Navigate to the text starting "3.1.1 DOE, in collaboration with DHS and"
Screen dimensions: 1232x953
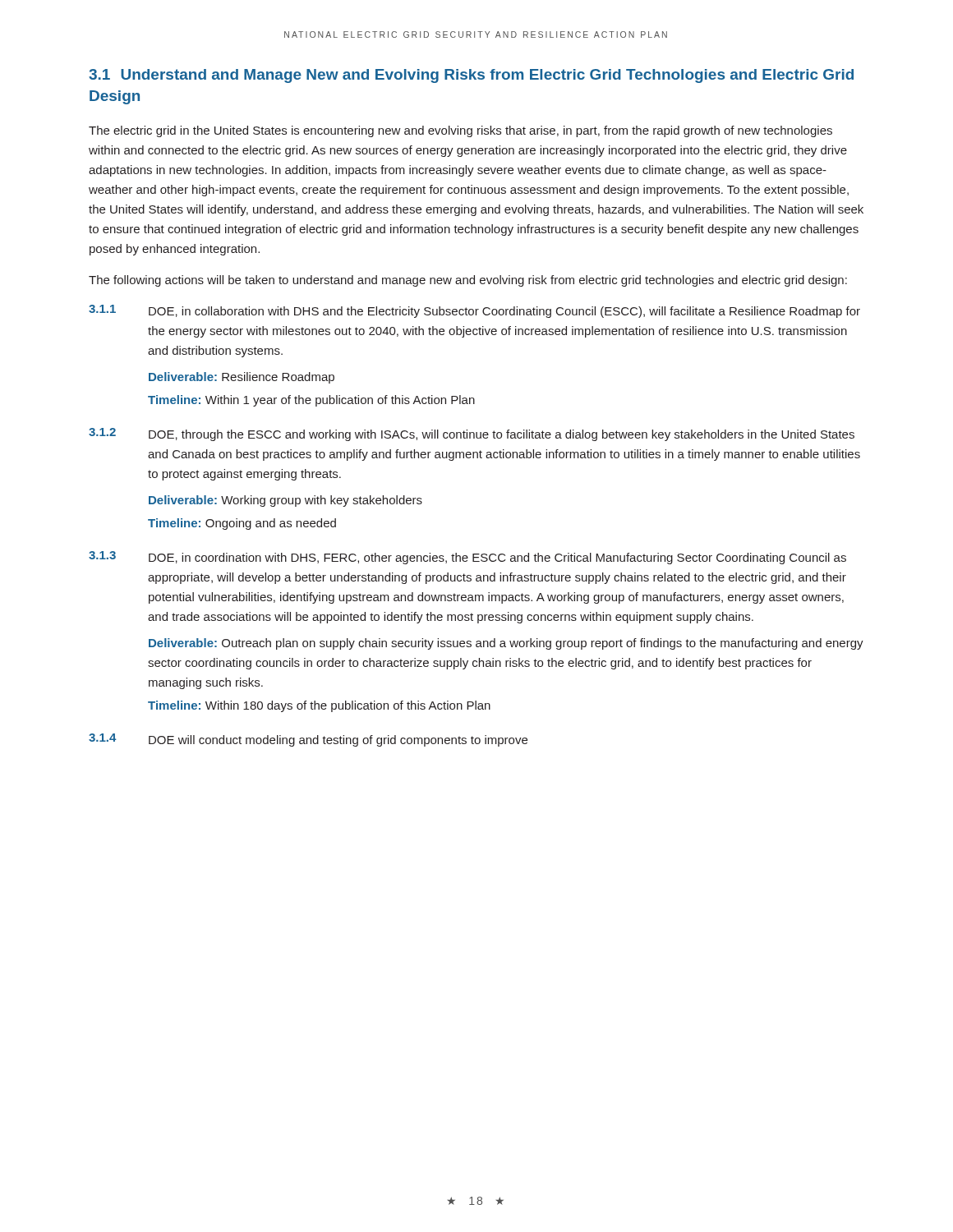476,331
